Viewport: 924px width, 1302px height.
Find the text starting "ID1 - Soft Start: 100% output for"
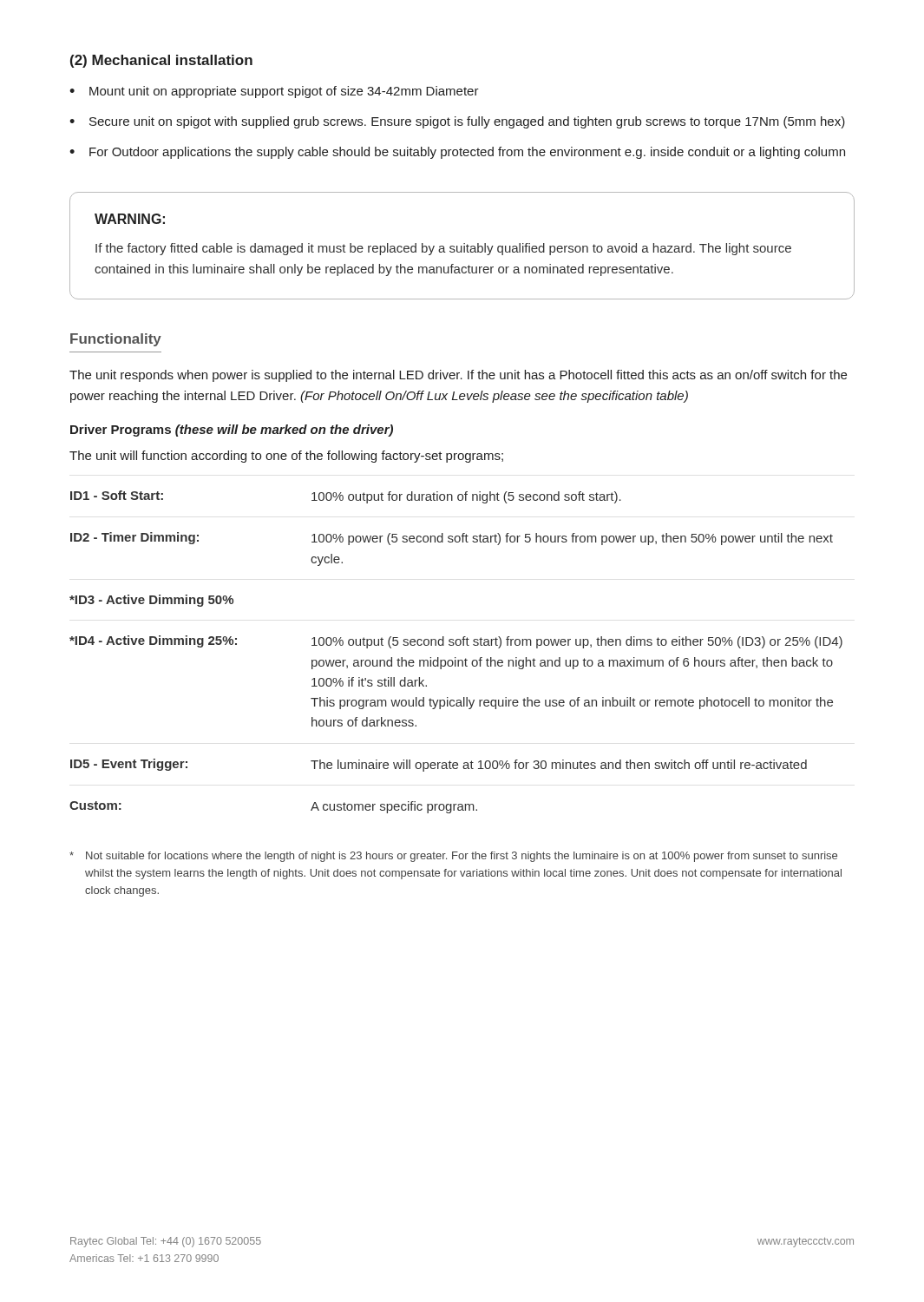462,496
